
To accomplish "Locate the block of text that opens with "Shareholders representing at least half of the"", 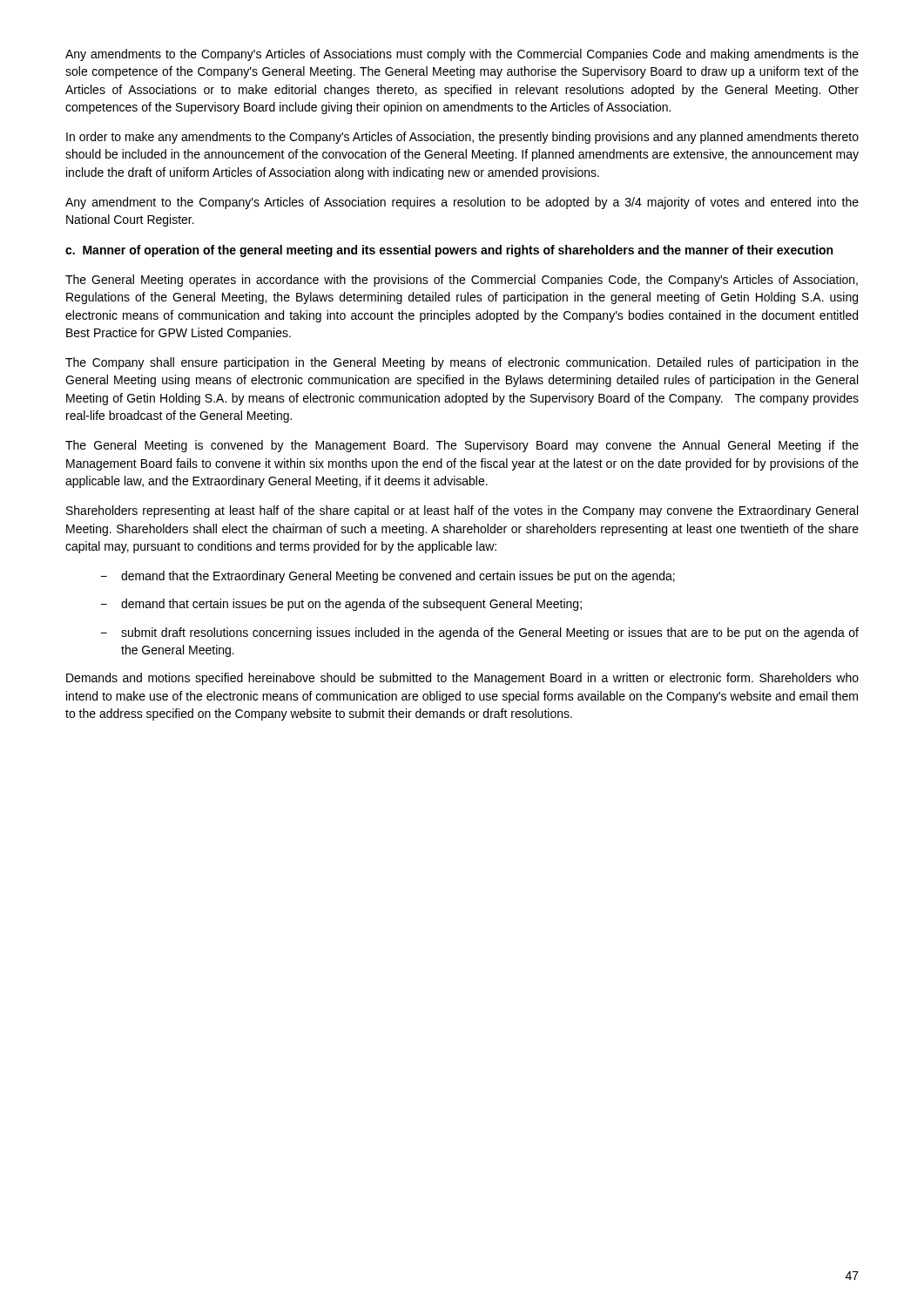I will coord(462,529).
